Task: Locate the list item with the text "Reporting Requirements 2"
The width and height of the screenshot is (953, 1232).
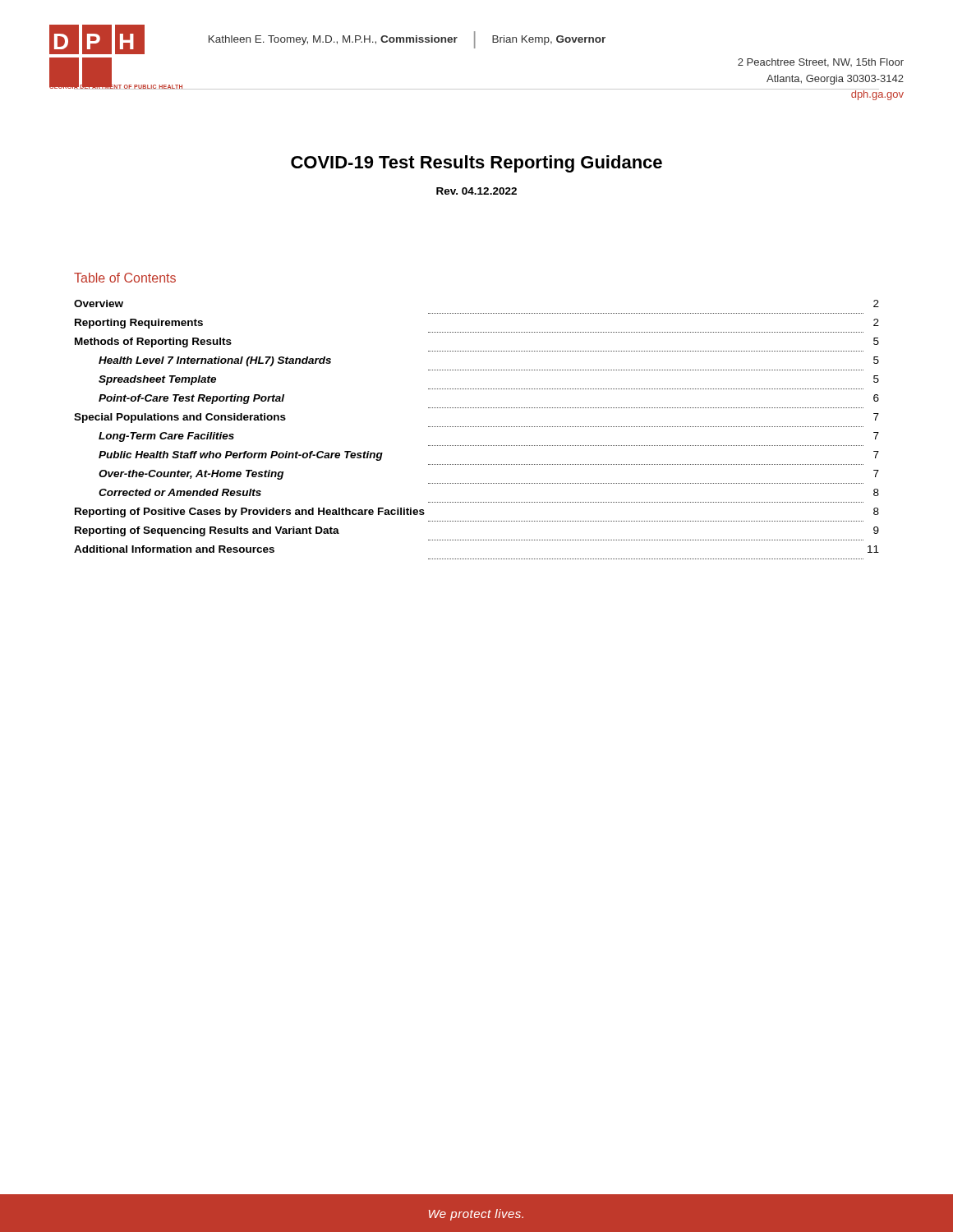Action: [x=476, y=322]
